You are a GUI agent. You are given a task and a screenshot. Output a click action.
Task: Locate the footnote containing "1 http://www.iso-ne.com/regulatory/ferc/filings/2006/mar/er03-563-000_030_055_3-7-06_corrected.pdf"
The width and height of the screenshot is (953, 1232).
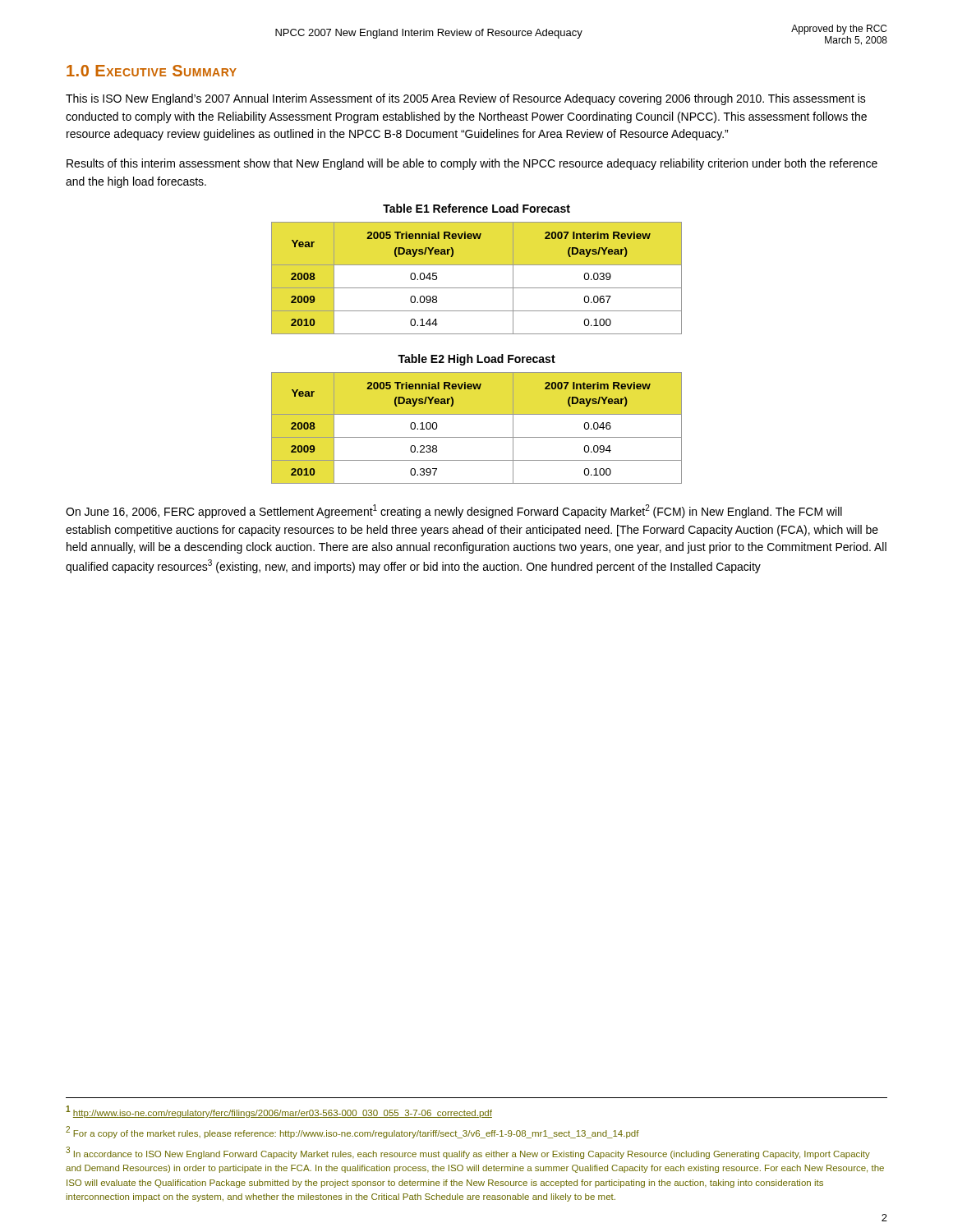tap(279, 1111)
